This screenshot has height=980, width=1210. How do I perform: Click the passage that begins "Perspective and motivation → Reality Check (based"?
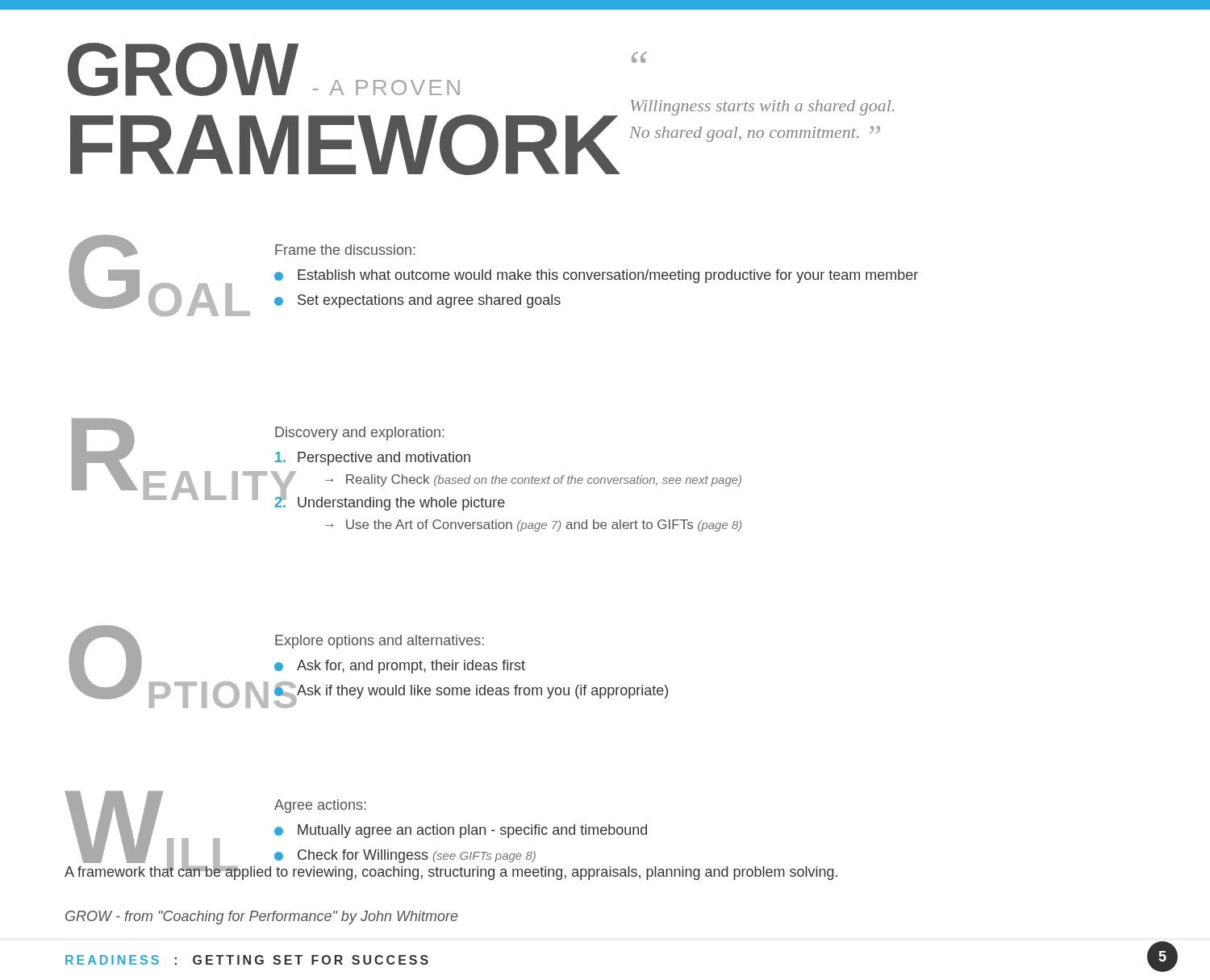point(710,469)
